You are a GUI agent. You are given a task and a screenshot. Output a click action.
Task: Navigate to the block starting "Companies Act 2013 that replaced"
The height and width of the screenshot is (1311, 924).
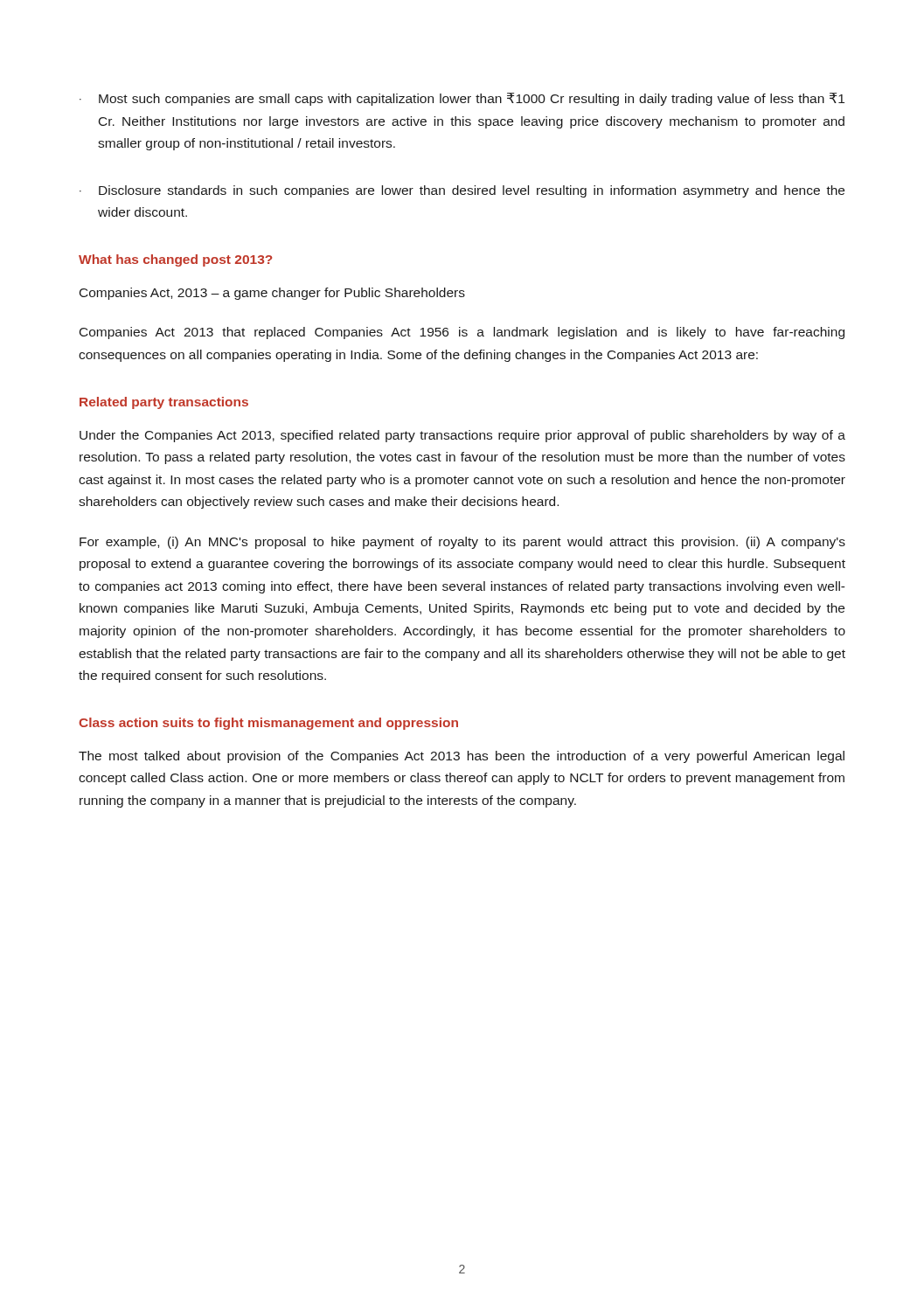coord(462,343)
